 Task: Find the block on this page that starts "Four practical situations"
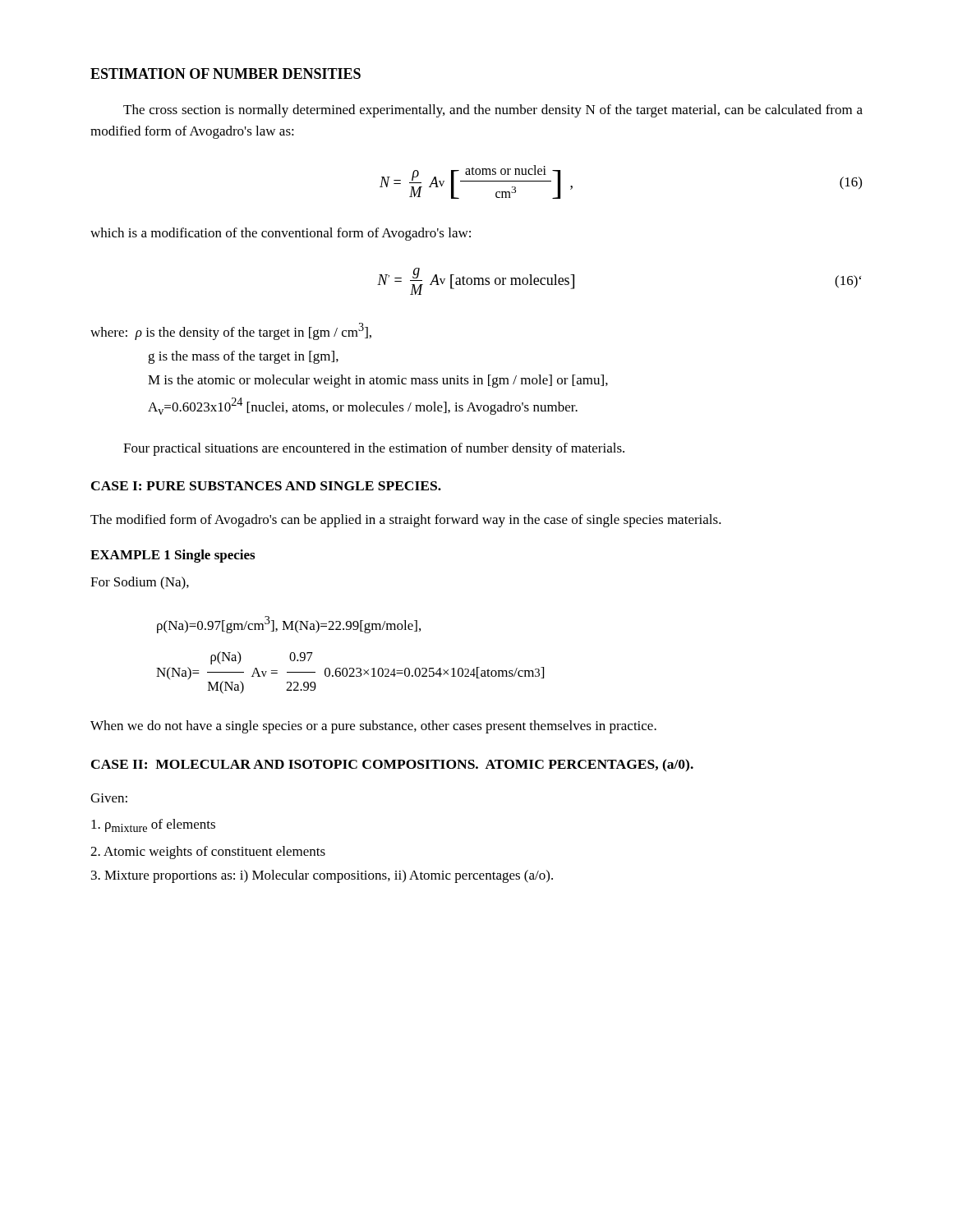374,448
